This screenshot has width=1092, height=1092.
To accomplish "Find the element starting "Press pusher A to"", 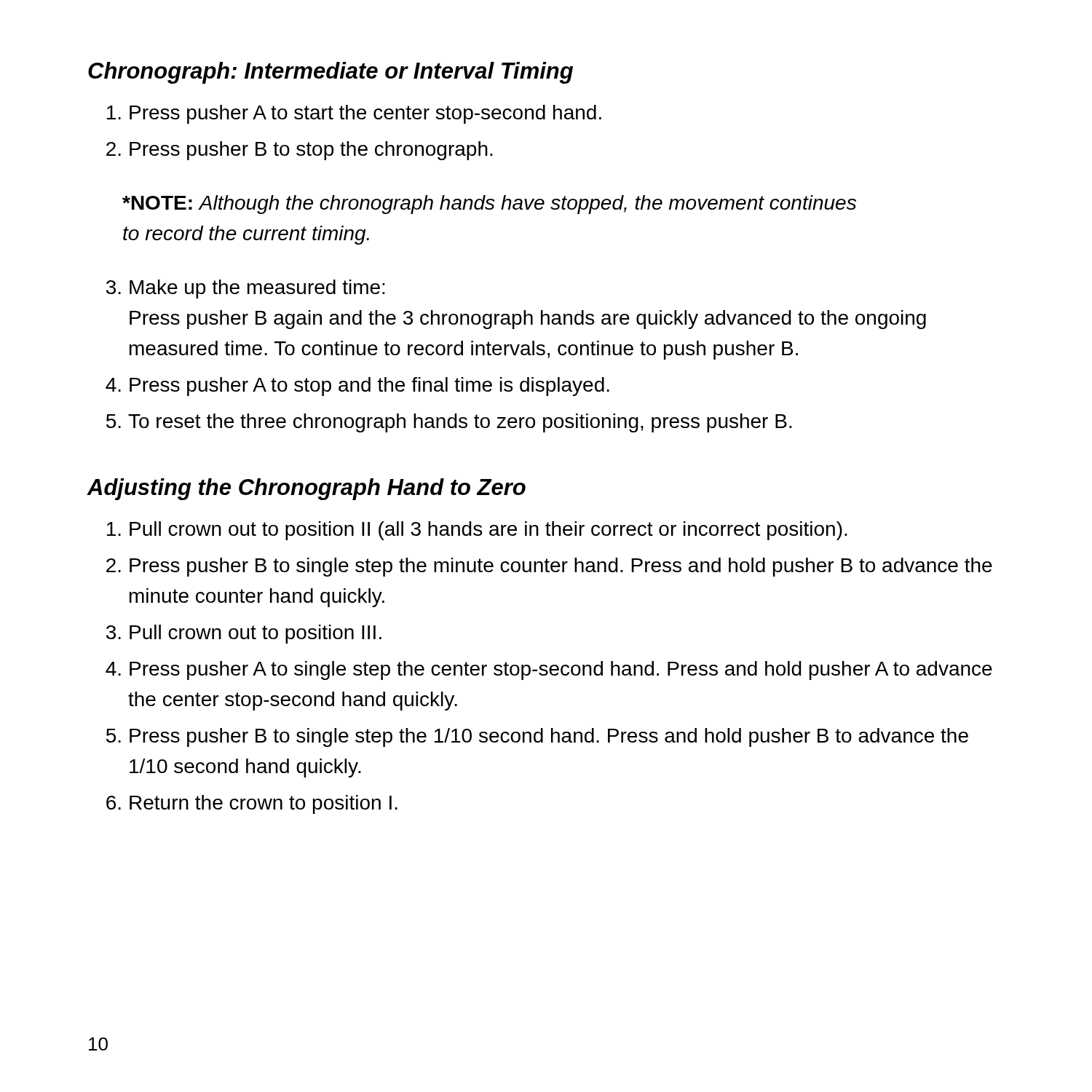I will click(546, 113).
